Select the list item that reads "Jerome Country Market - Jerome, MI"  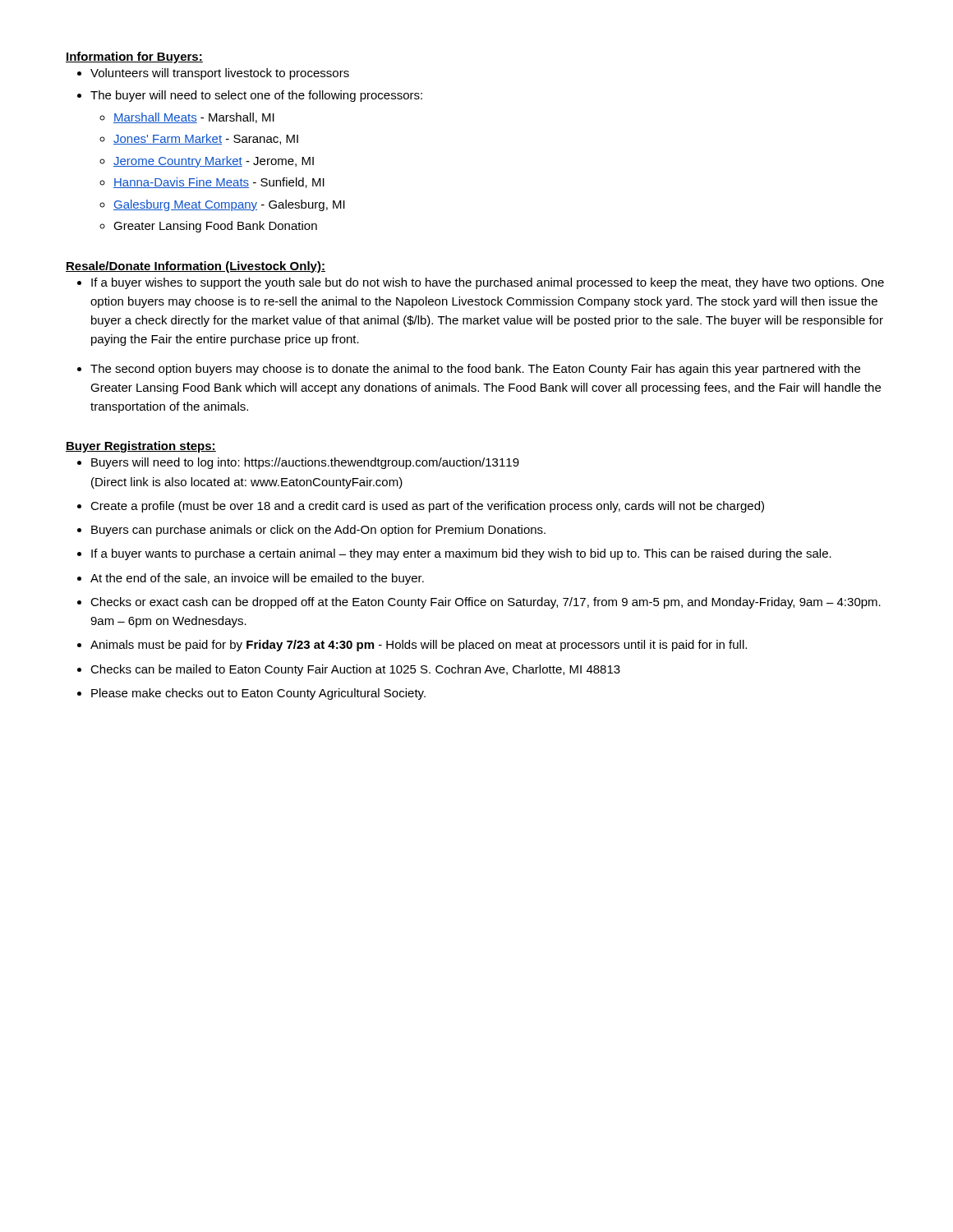tap(214, 160)
